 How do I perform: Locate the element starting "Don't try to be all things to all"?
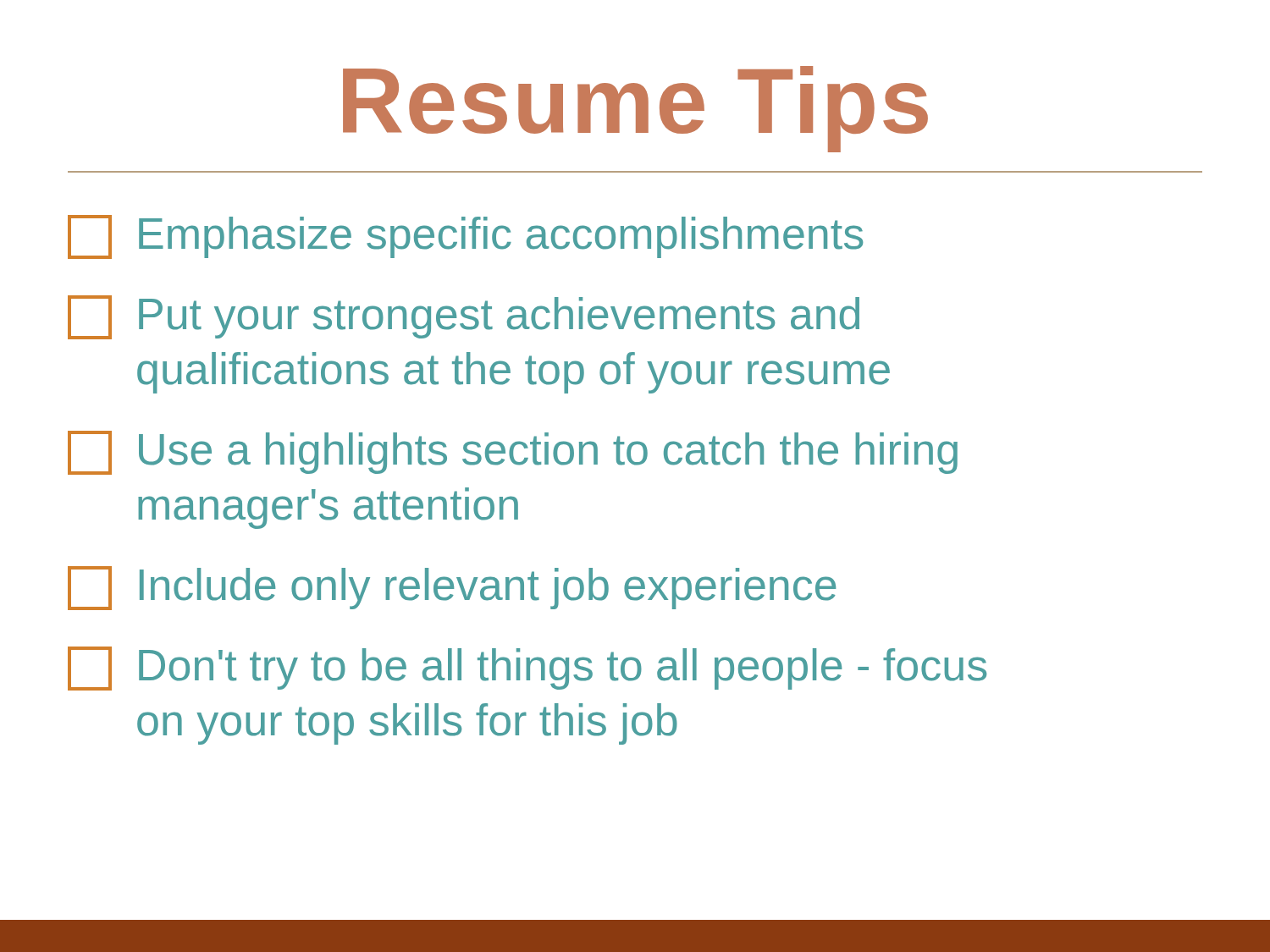pos(528,693)
